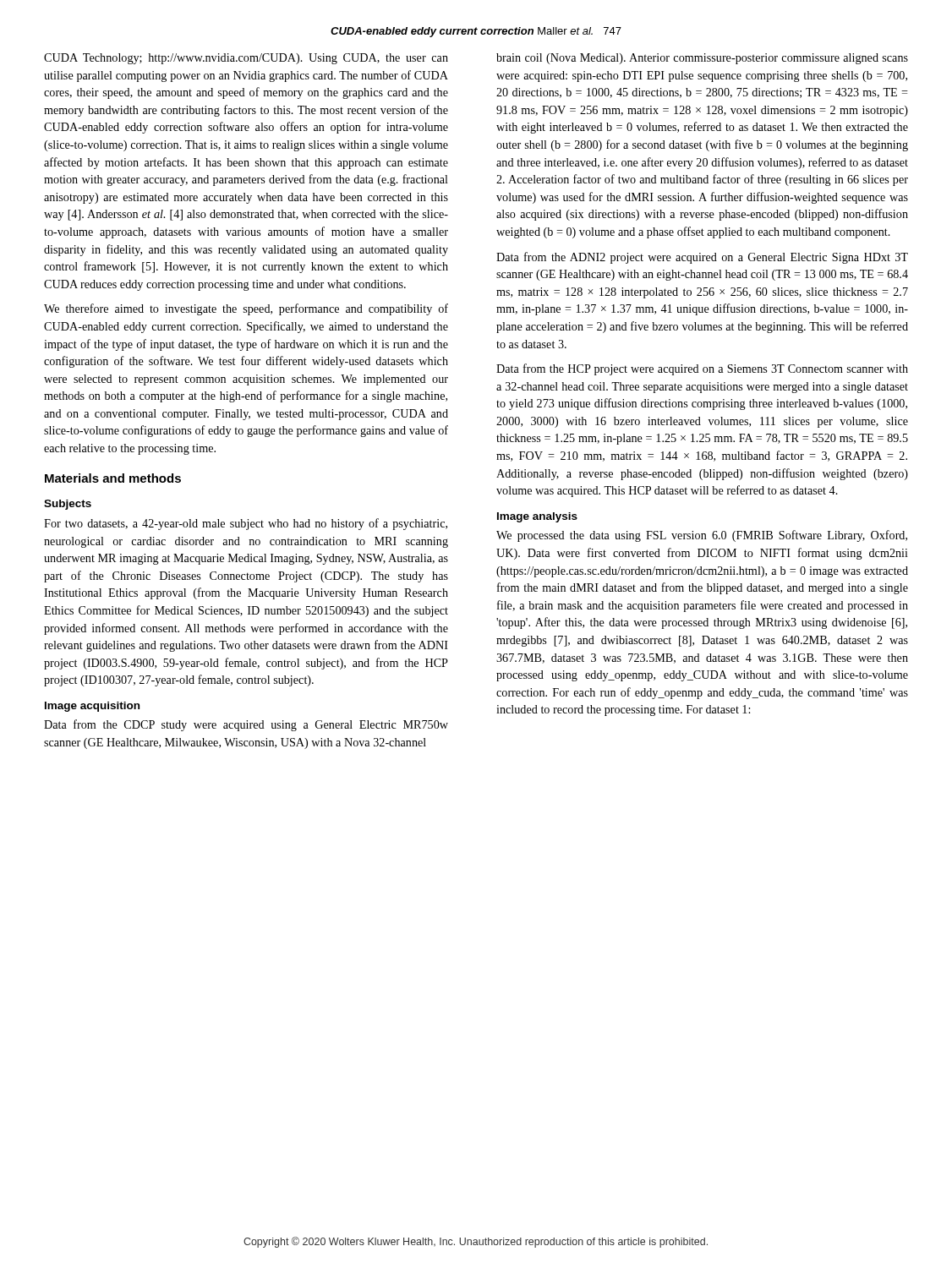Click on the text block starting "brain coil (Nova Medical)."

click(x=702, y=145)
